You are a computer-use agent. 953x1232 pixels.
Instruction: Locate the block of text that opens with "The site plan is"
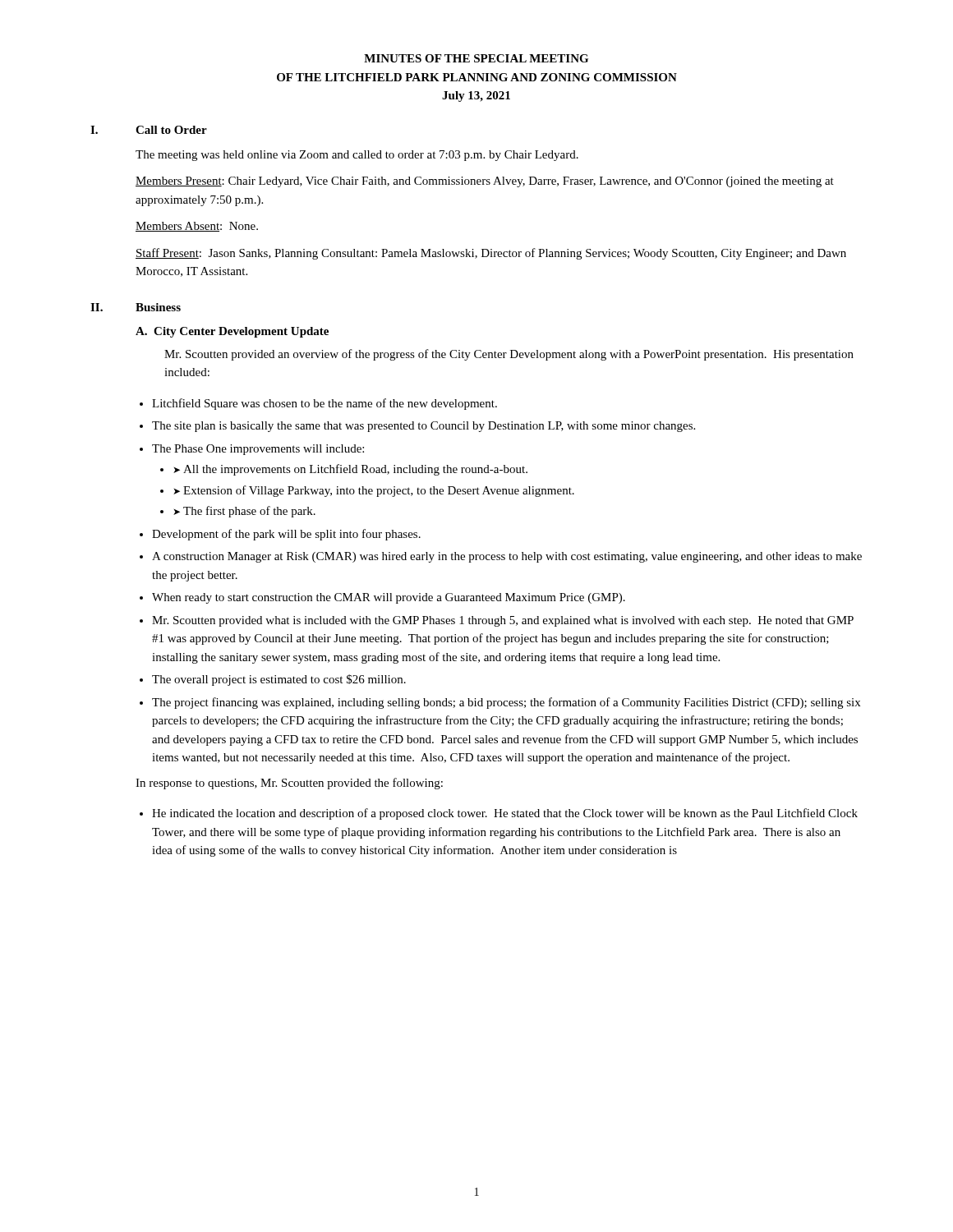click(424, 425)
